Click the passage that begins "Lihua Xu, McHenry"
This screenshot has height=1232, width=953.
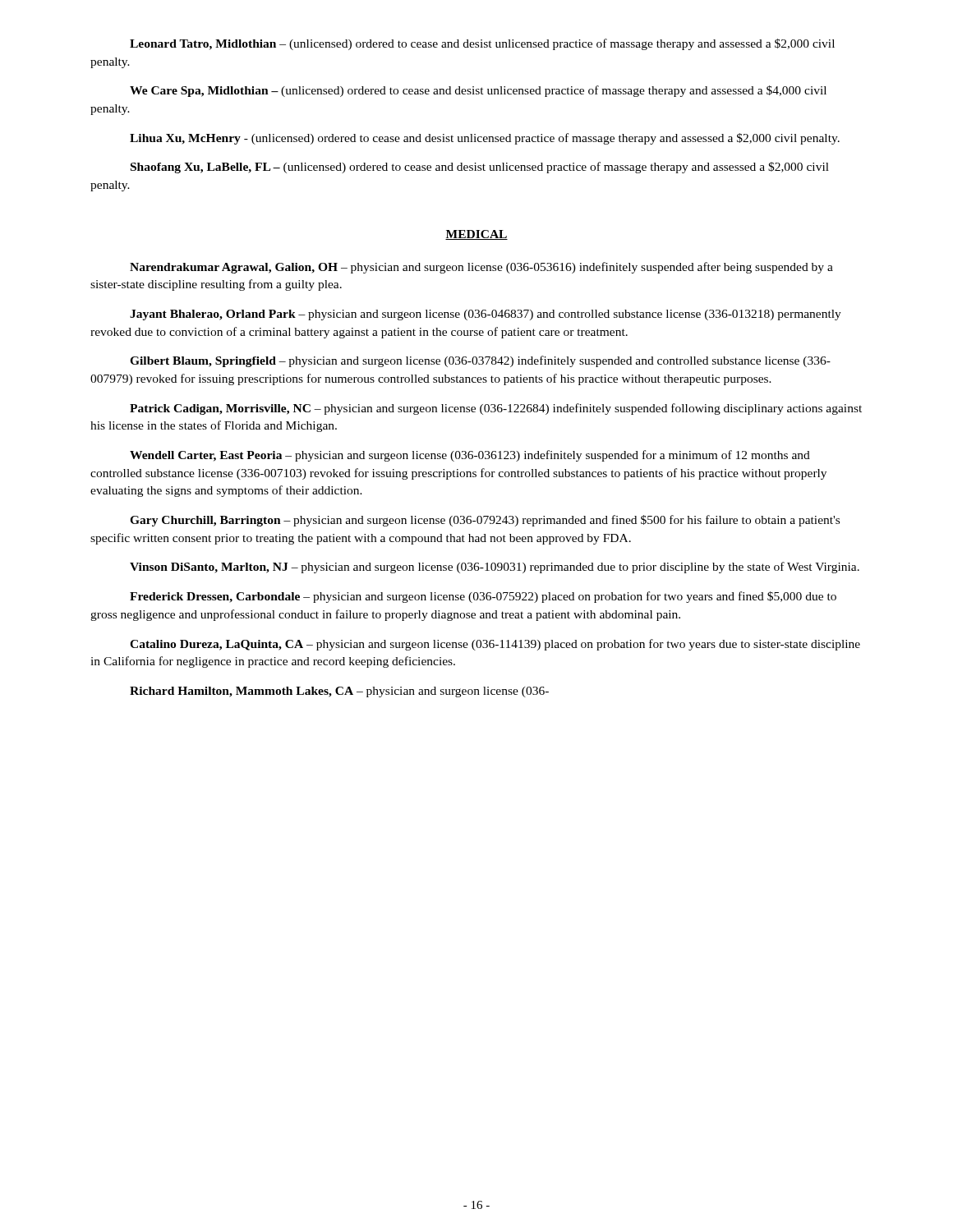coord(476,138)
